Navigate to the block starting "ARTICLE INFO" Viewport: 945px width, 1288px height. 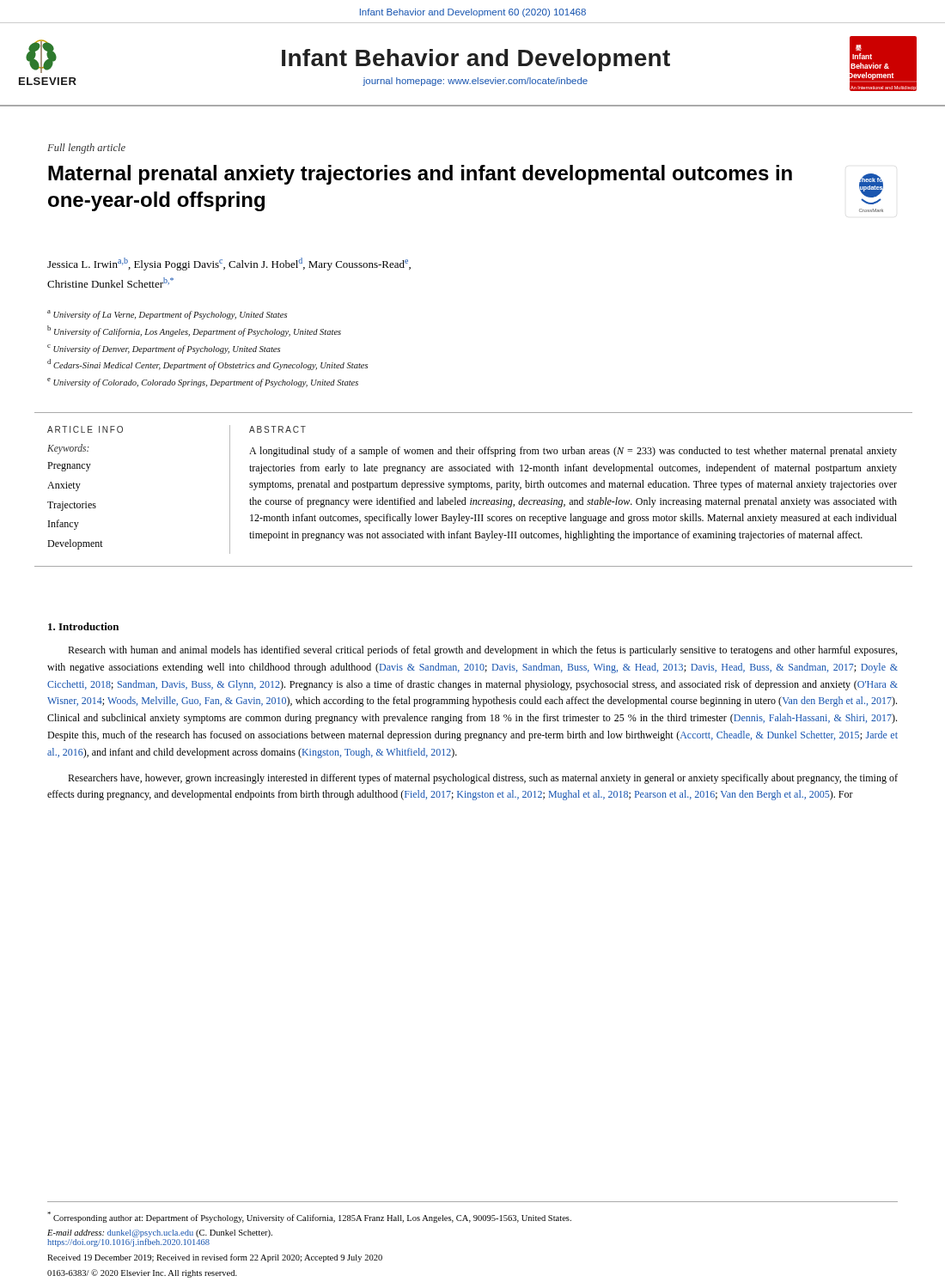pos(86,430)
